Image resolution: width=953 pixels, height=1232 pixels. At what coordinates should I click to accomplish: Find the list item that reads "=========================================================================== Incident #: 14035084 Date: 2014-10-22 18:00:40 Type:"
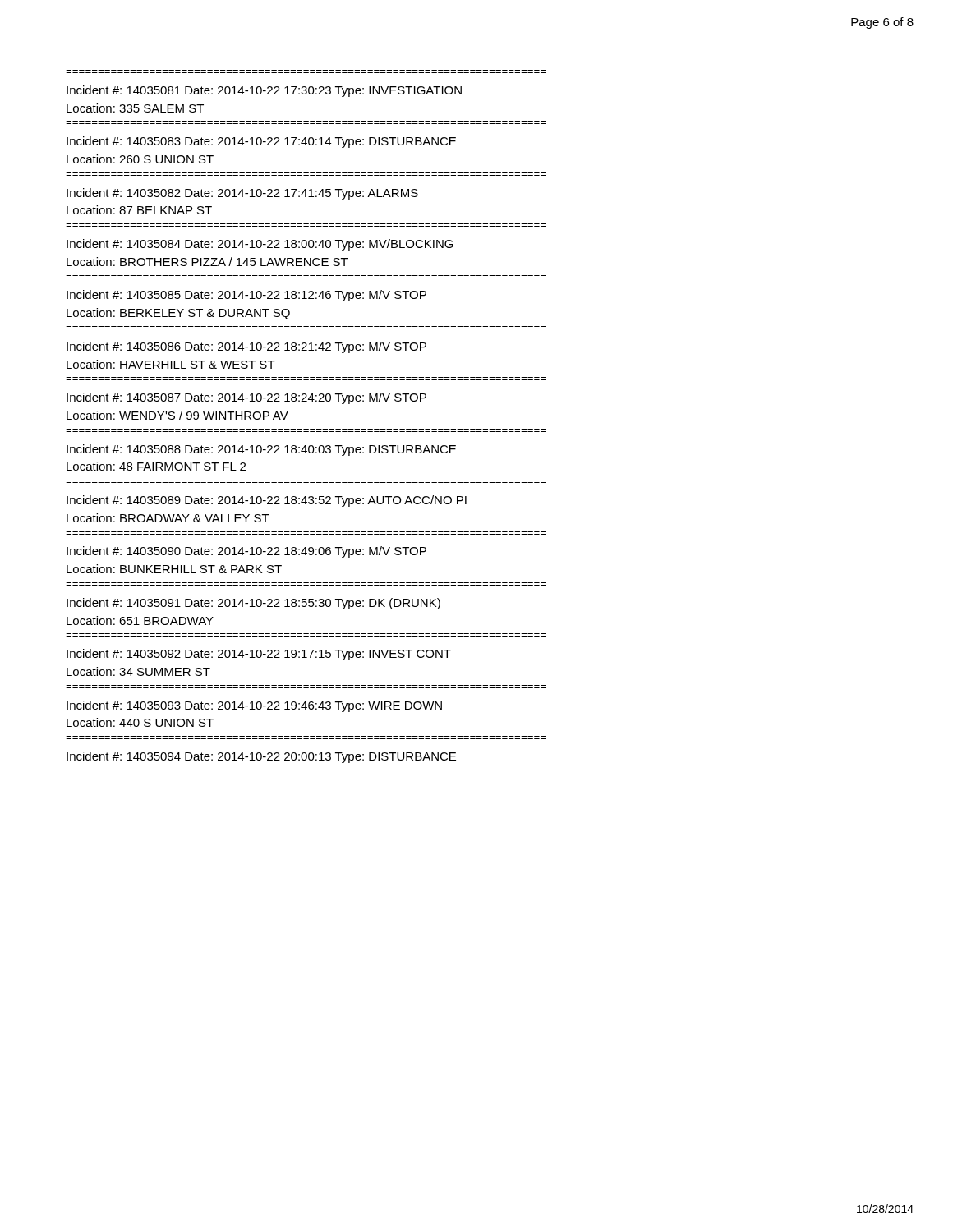(x=260, y=245)
